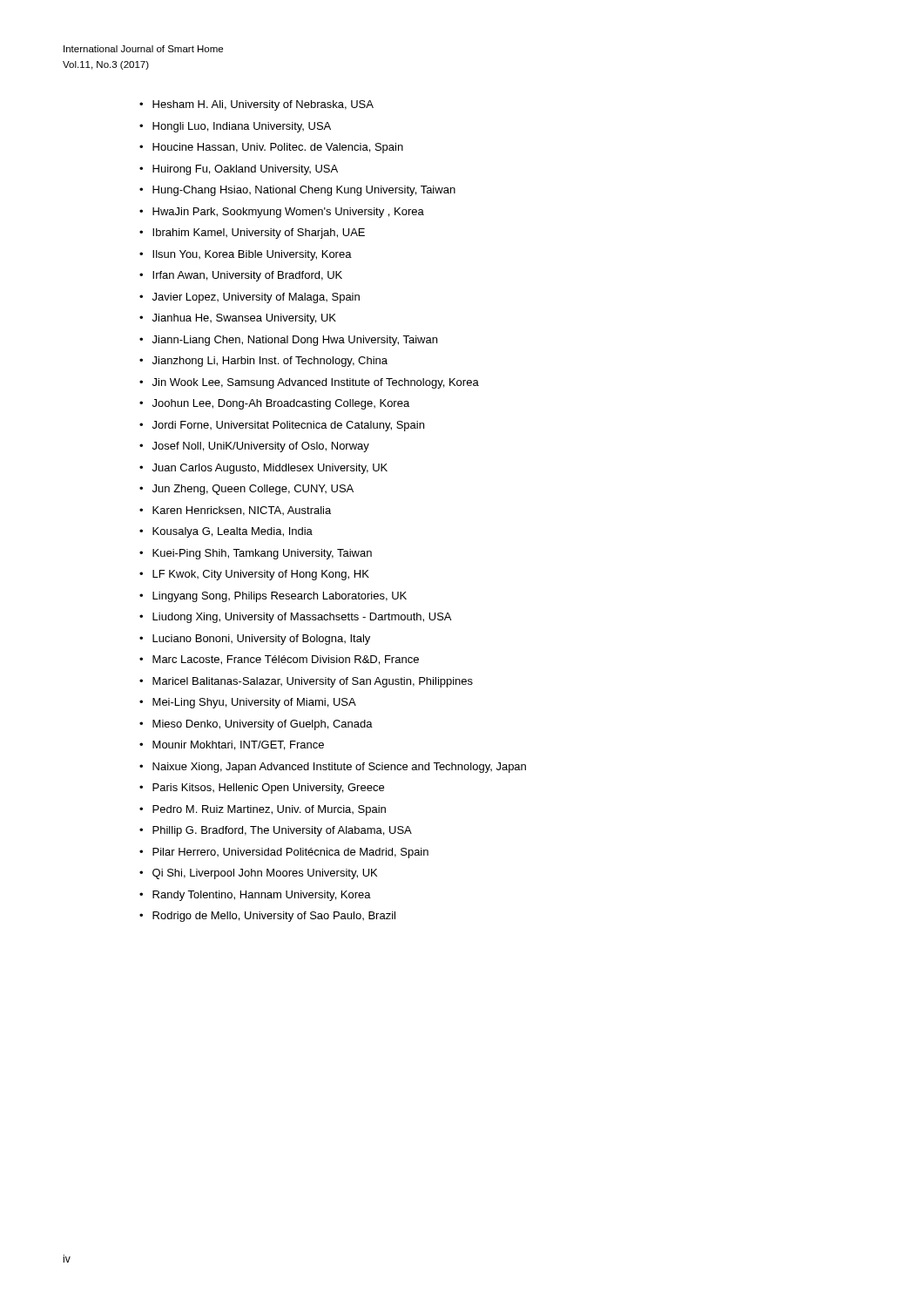Find "Juan Carlos Augusto, Middlesex University, UK" on this page
This screenshot has width=924, height=1307.
[270, 467]
